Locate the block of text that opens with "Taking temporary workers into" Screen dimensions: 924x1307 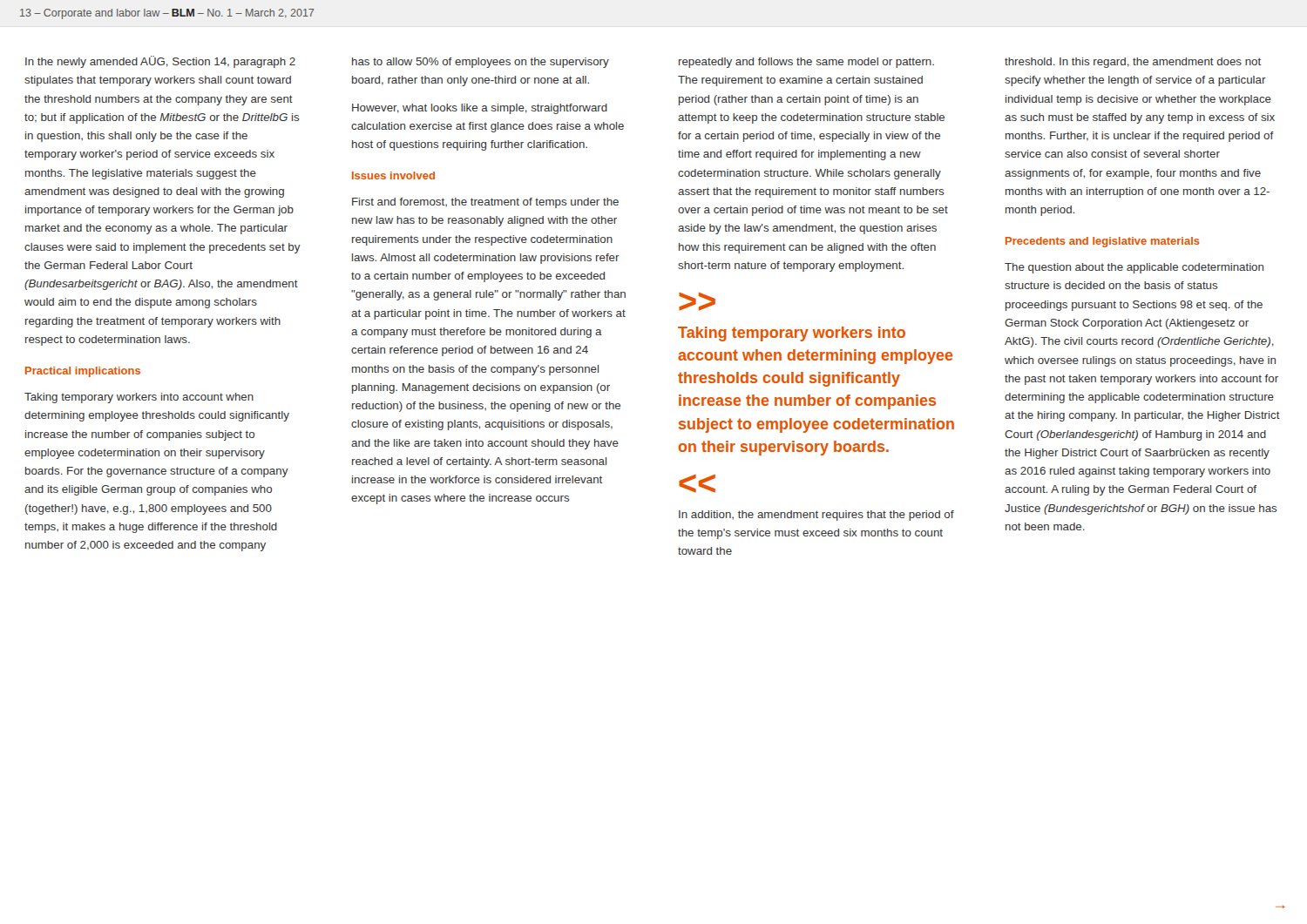(x=157, y=471)
